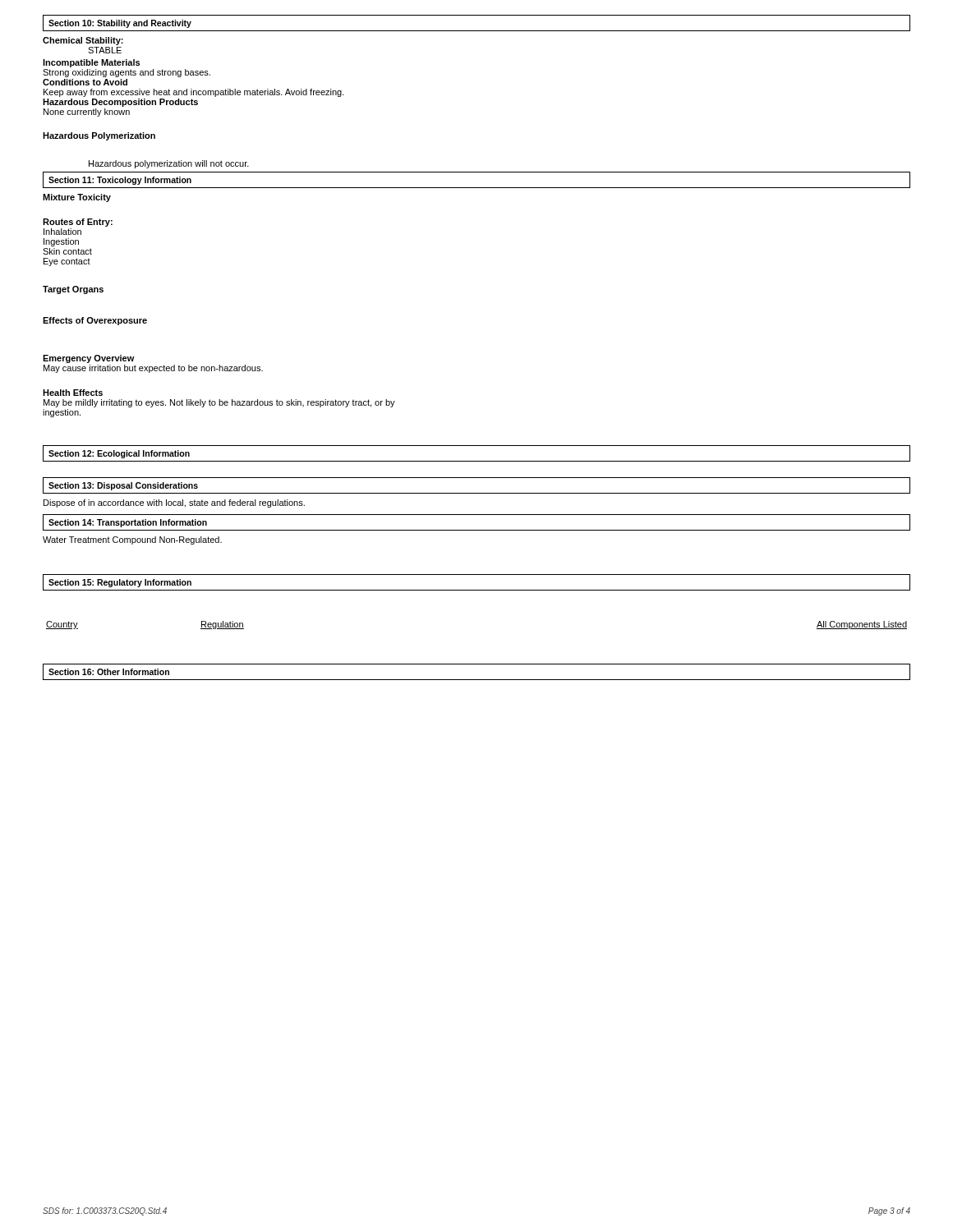Click on the text block that says "Incompatible Materials Strong oxidizing agents"

194,87
